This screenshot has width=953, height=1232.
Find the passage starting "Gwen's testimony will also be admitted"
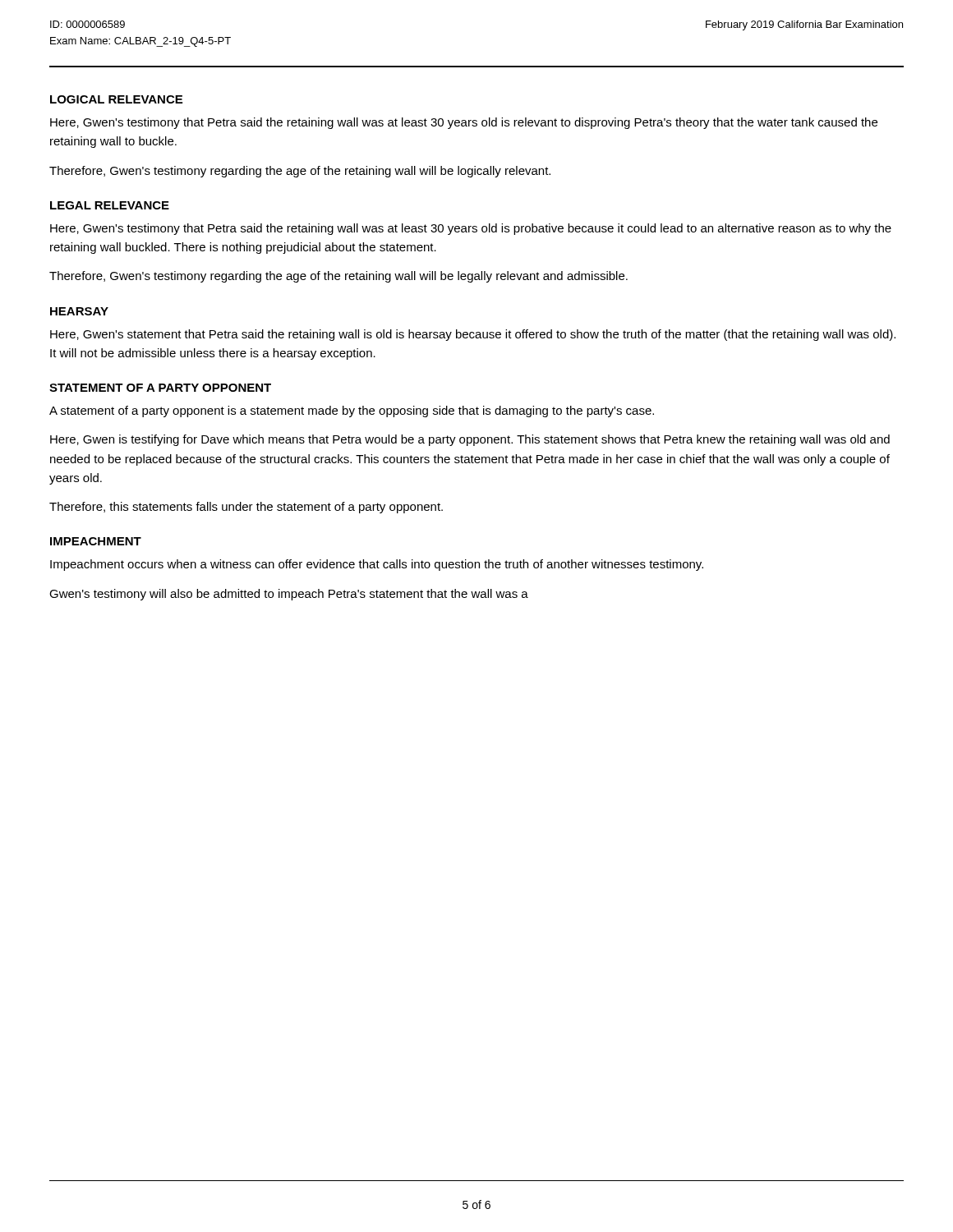coord(289,593)
